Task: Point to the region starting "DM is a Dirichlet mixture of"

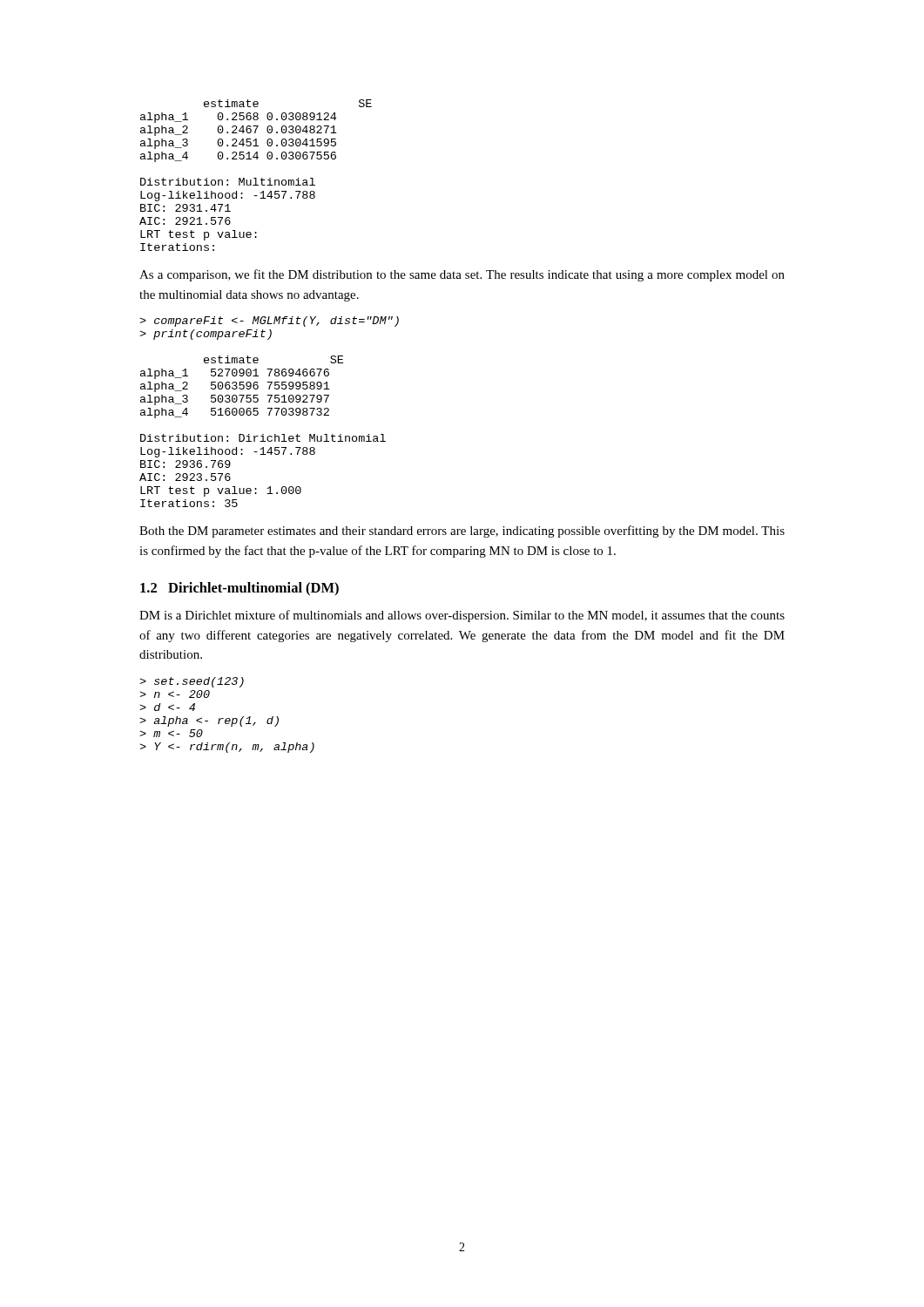Action: click(462, 635)
